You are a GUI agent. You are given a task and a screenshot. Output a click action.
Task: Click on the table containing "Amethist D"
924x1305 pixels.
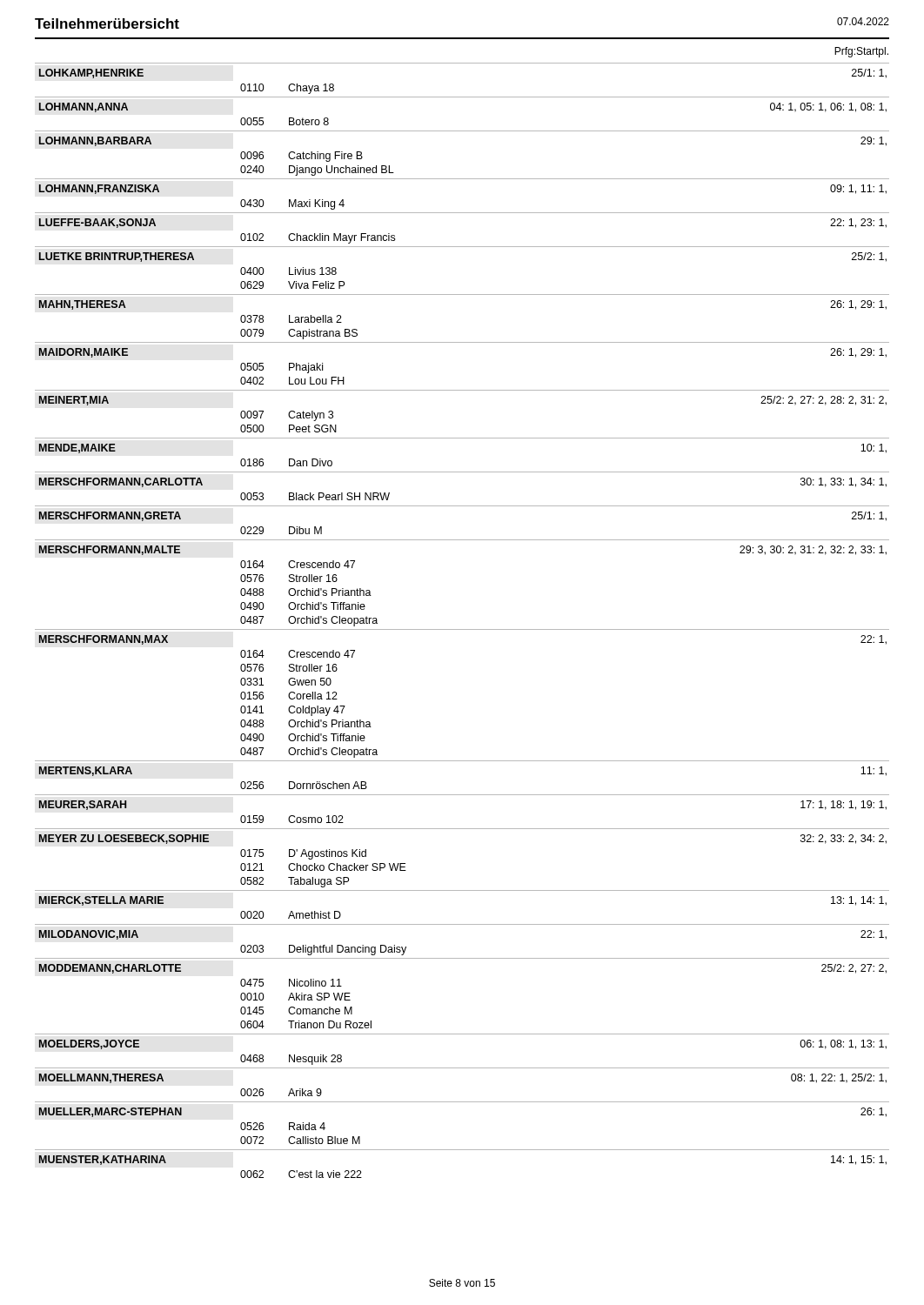pos(462,907)
